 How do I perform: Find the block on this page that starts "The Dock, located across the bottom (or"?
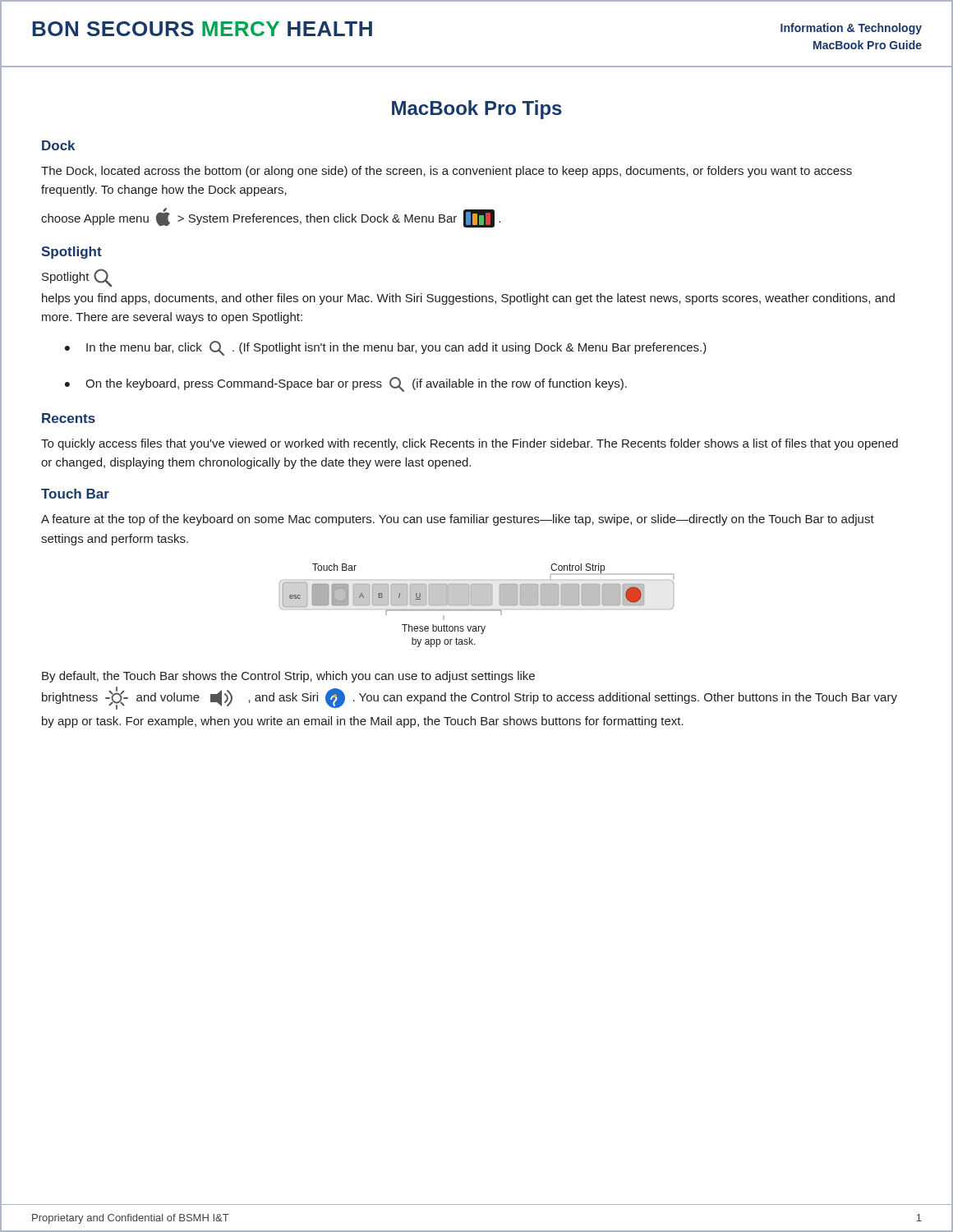[447, 180]
